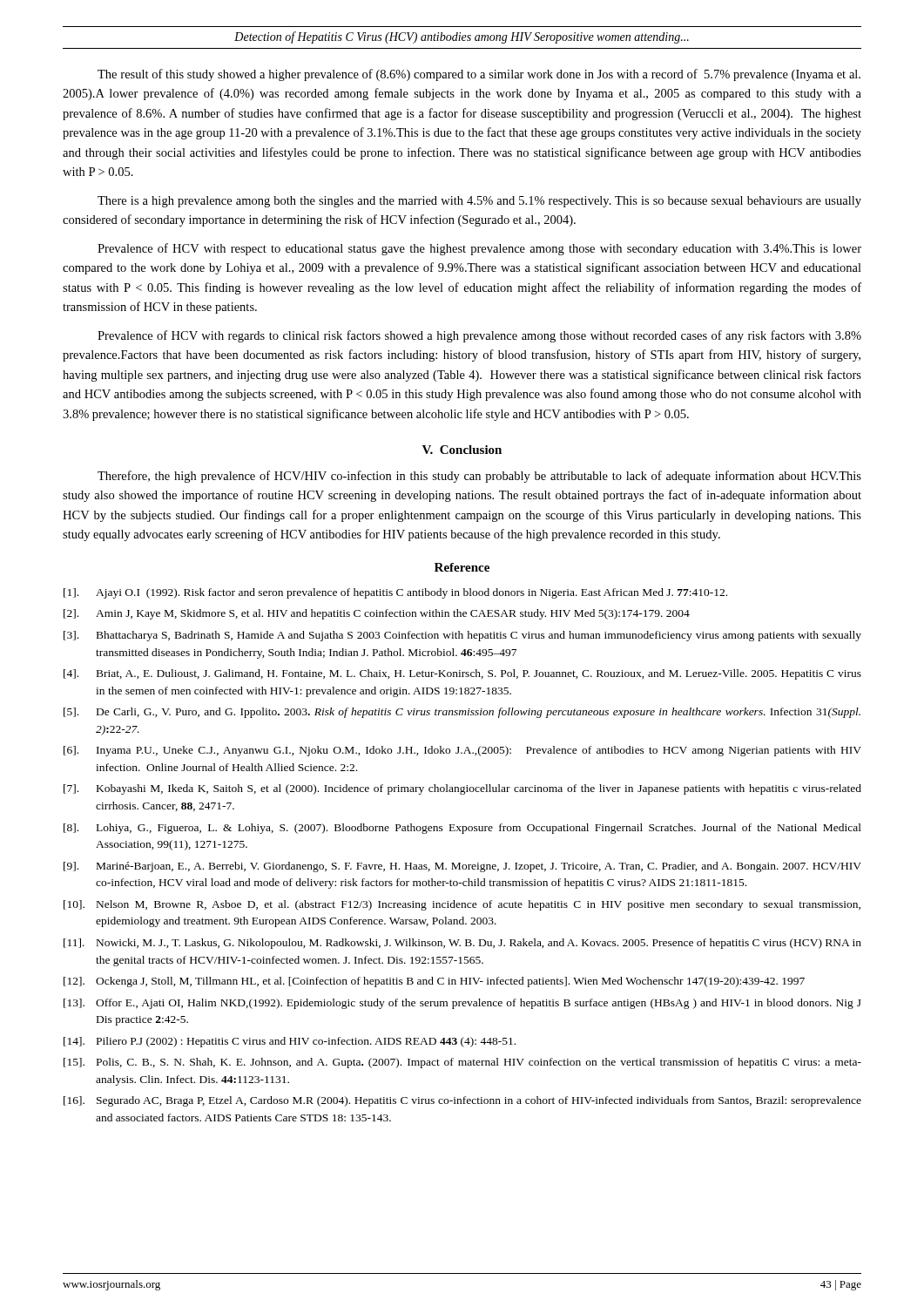924x1307 pixels.
Task: Select the list item that reads "[4]. Briat, A., E. Dulioust,"
Action: point(462,682)
